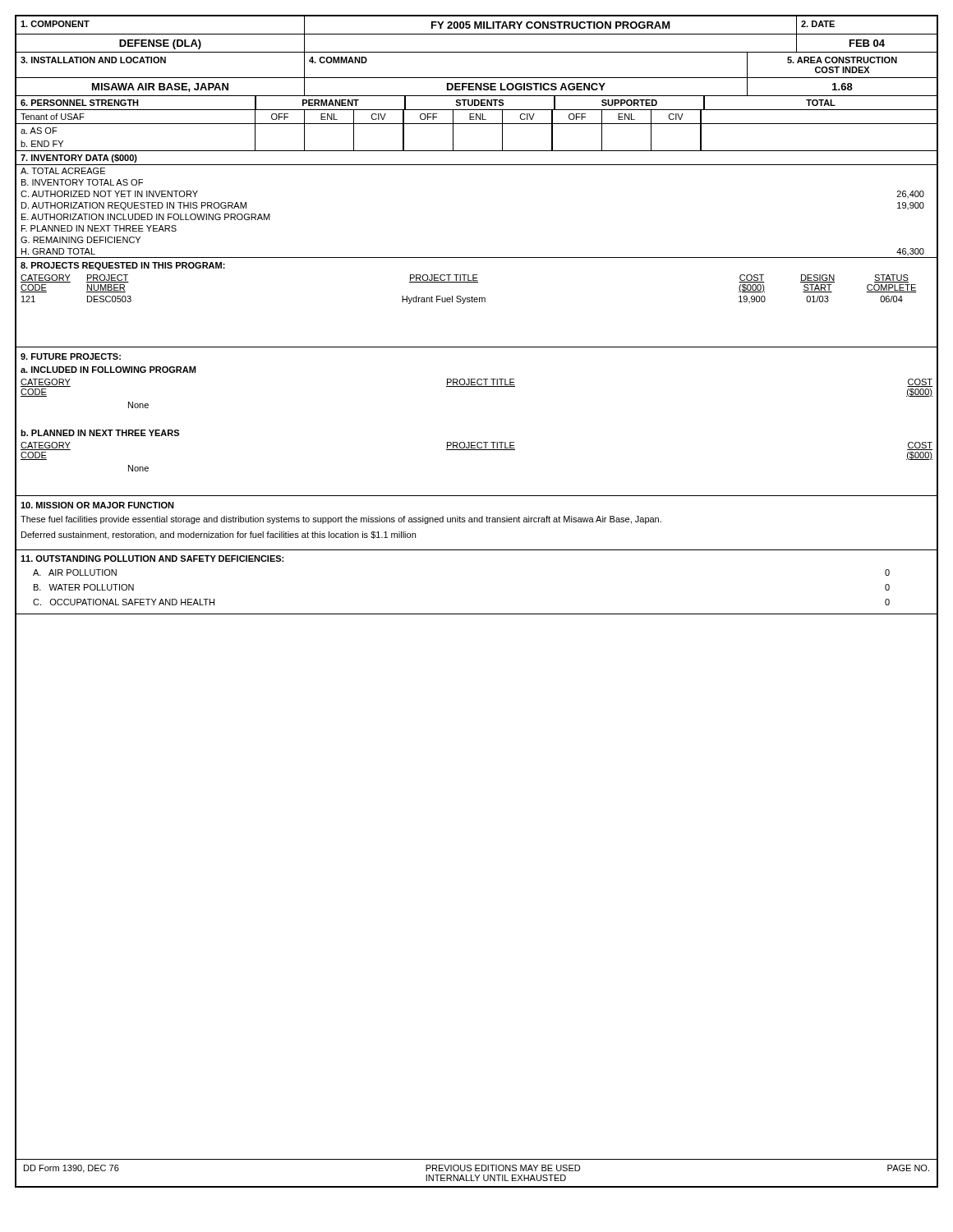Point to the passage starting "FY 2005 MILITARY CONSTRUCTION PROGRAM"
The width and height of the screenshot is (953, 1232).
pos(550,25)
